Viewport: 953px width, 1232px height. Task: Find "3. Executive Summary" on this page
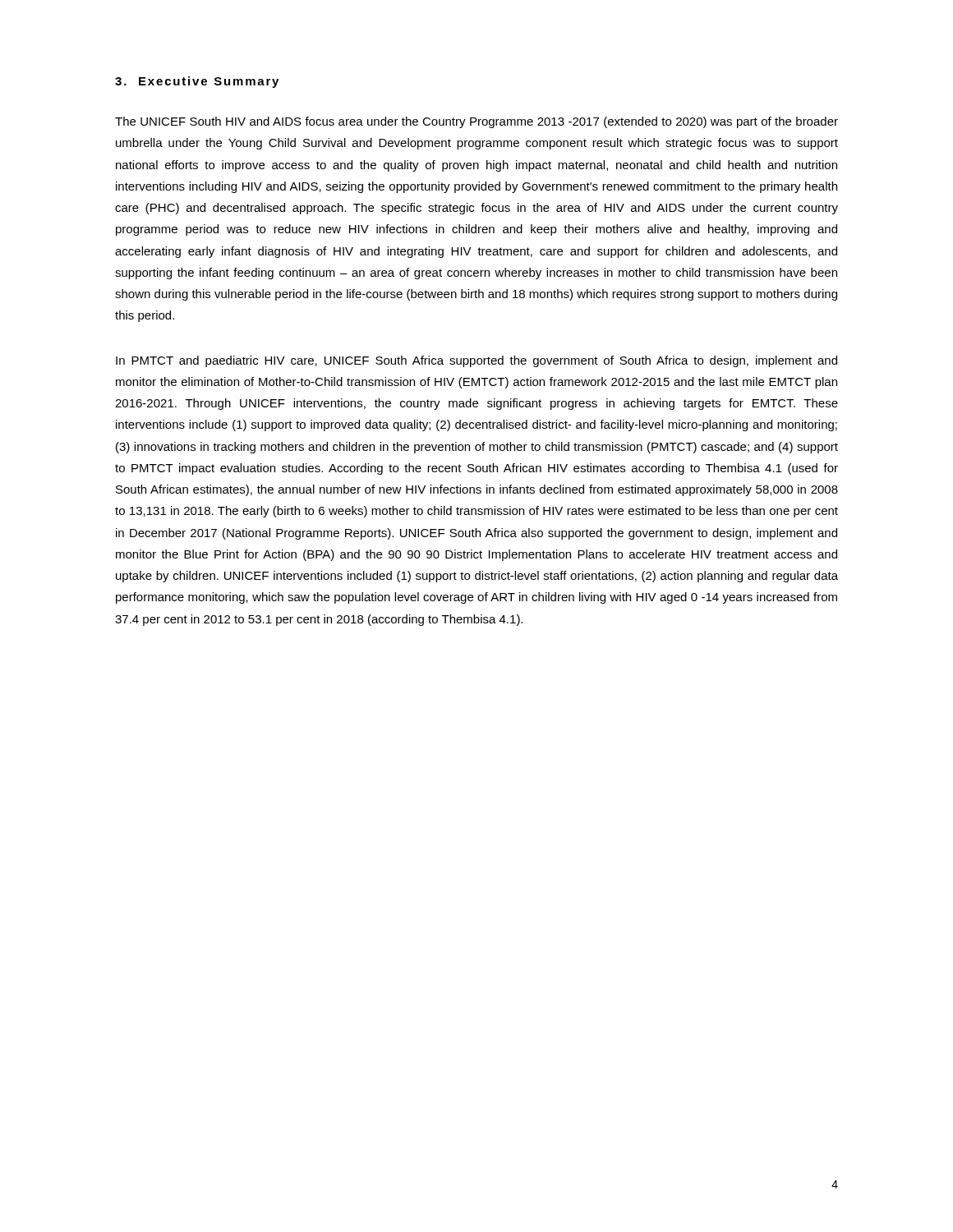click(198, 81)
